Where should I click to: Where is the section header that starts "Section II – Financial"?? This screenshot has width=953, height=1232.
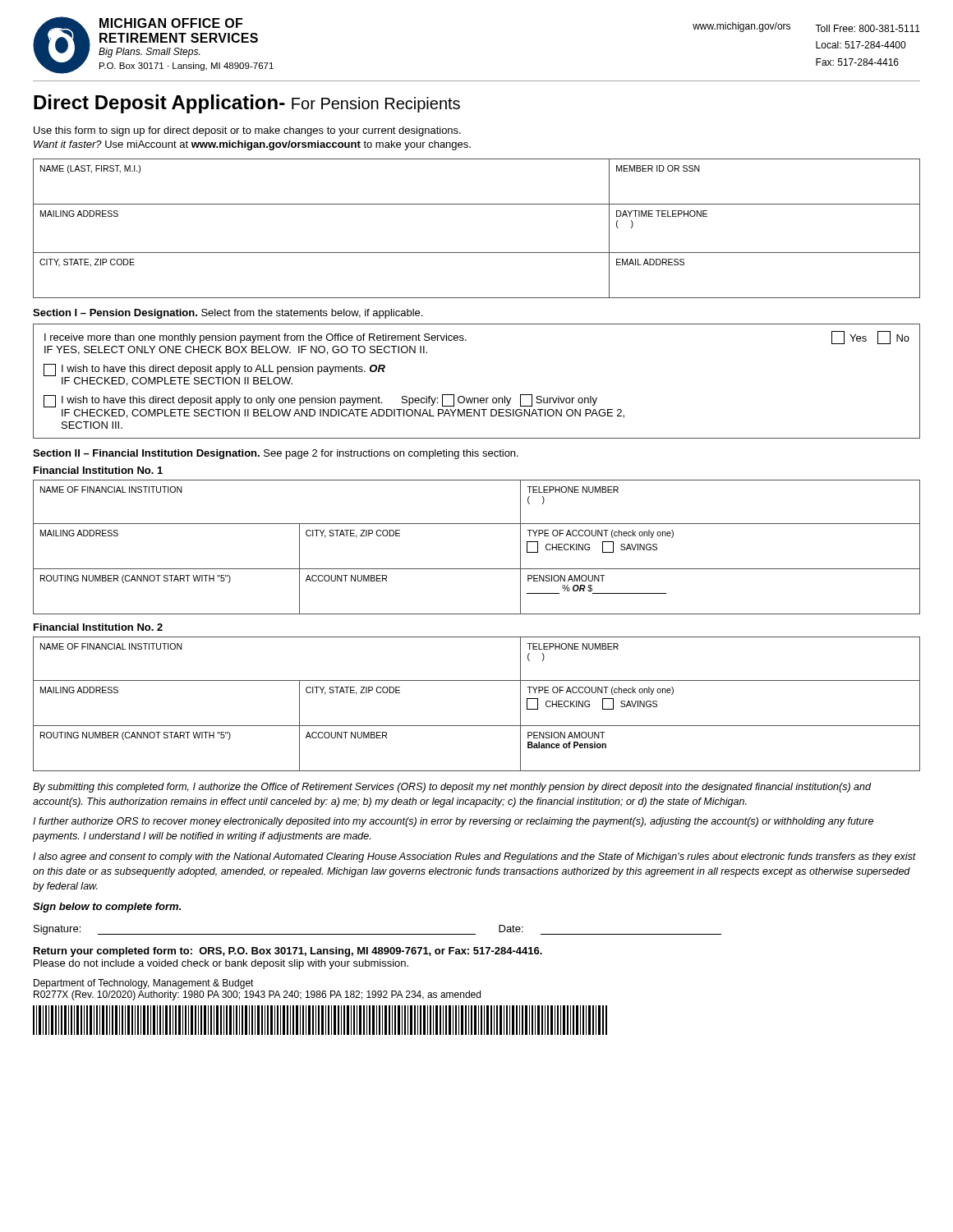point(276,453)
